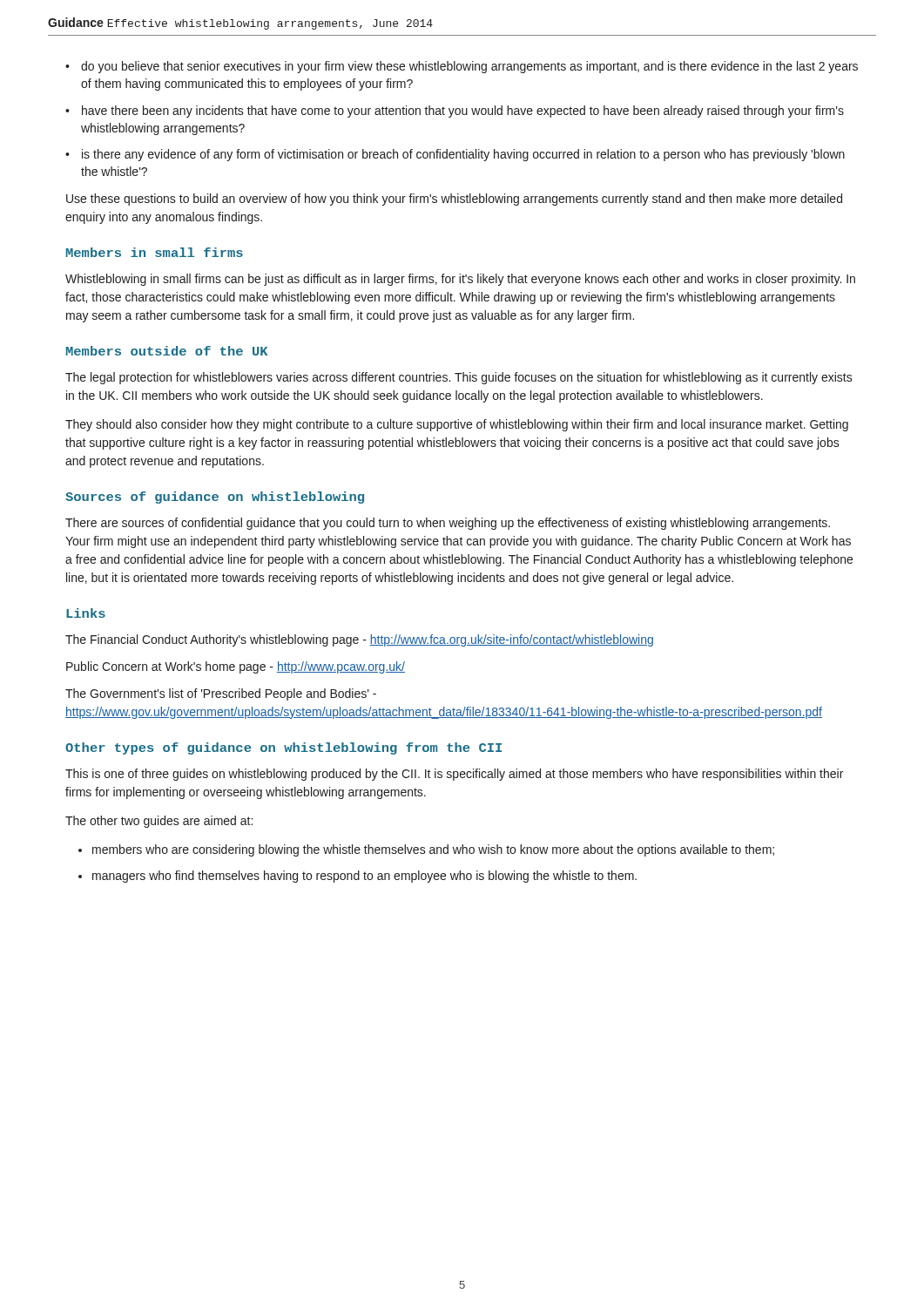
Task: Locate the block of text that opens with "The legal protection for whistleblowers varies across different"
Action: pos(459,386)
